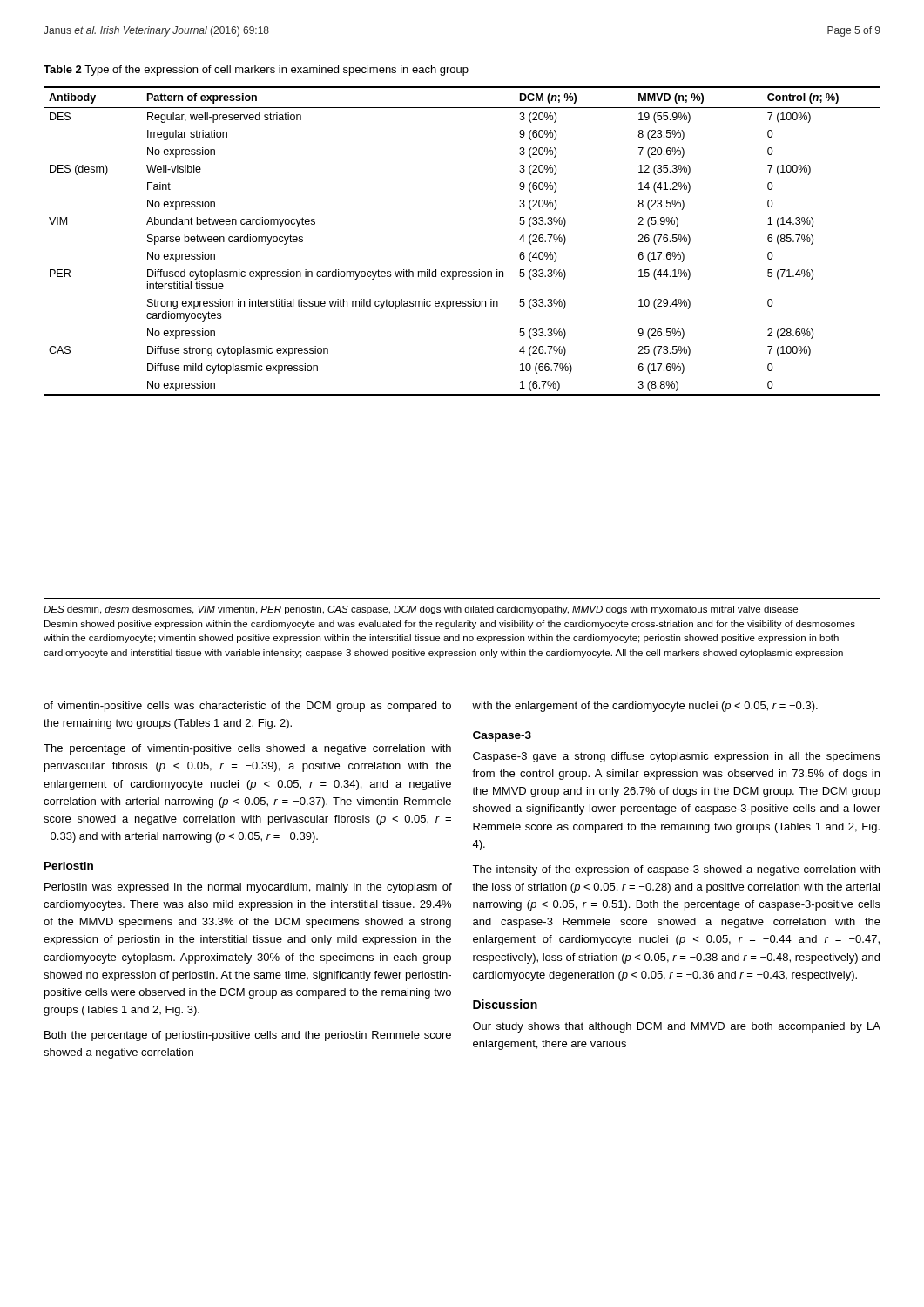Click on the text block with the text "with the enlargement of the cardiomyocyte nuclei (p"
Viewport: 924px width, 1307px height.
coord(645,705)
